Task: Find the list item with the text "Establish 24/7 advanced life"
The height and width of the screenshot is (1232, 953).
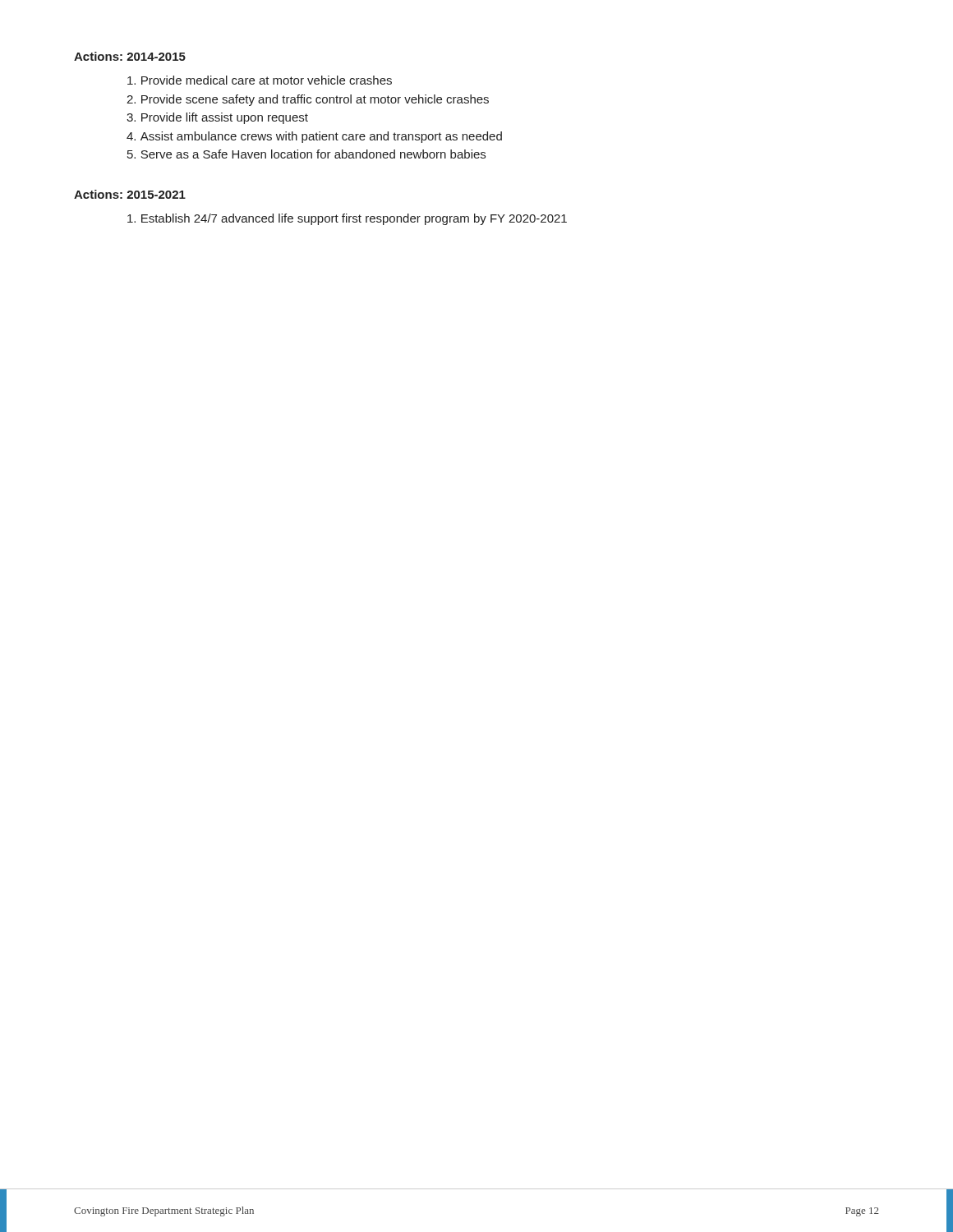Action: click(x=354, y=218)
